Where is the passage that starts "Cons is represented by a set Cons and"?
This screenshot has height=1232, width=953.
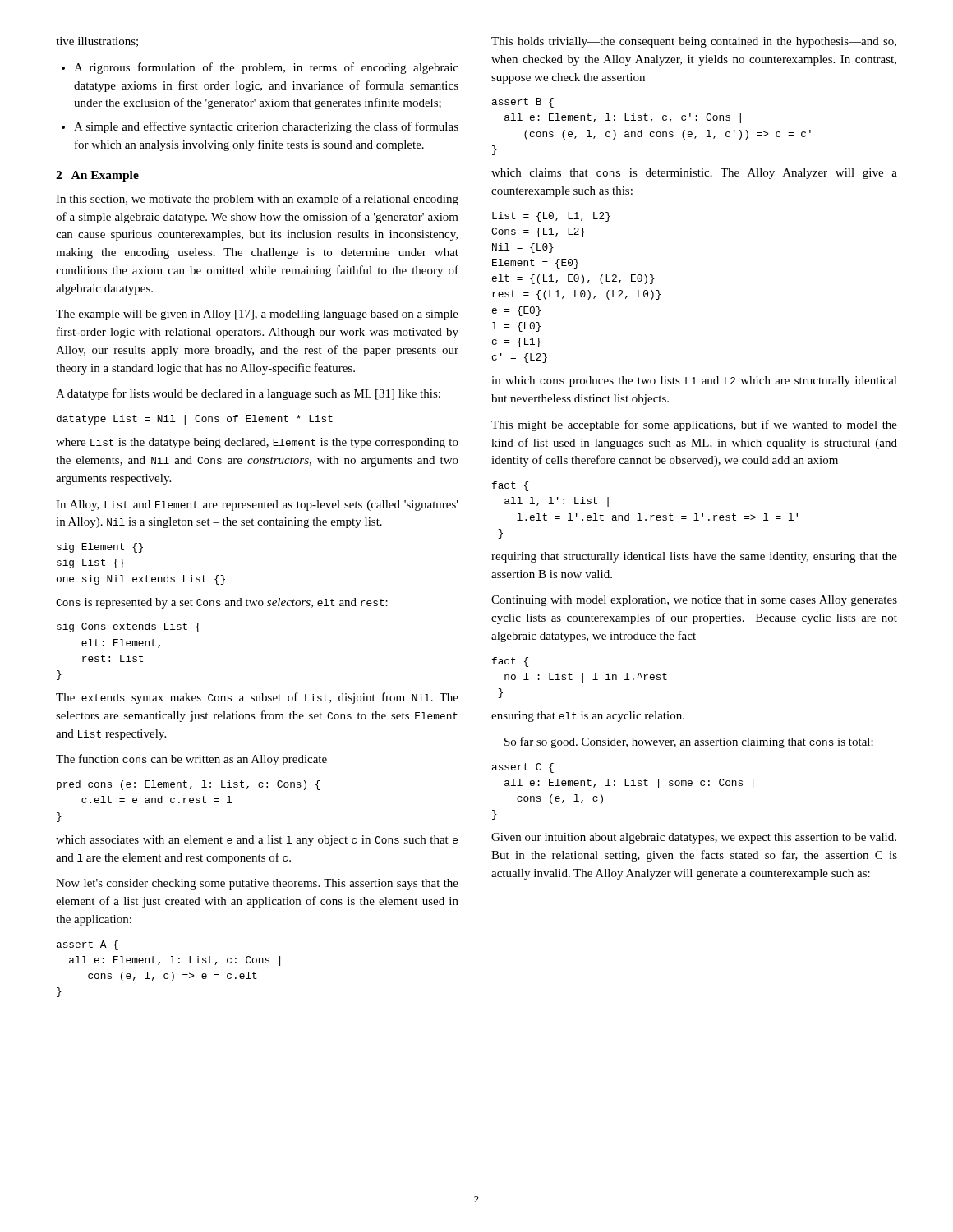tap(222, 602)
